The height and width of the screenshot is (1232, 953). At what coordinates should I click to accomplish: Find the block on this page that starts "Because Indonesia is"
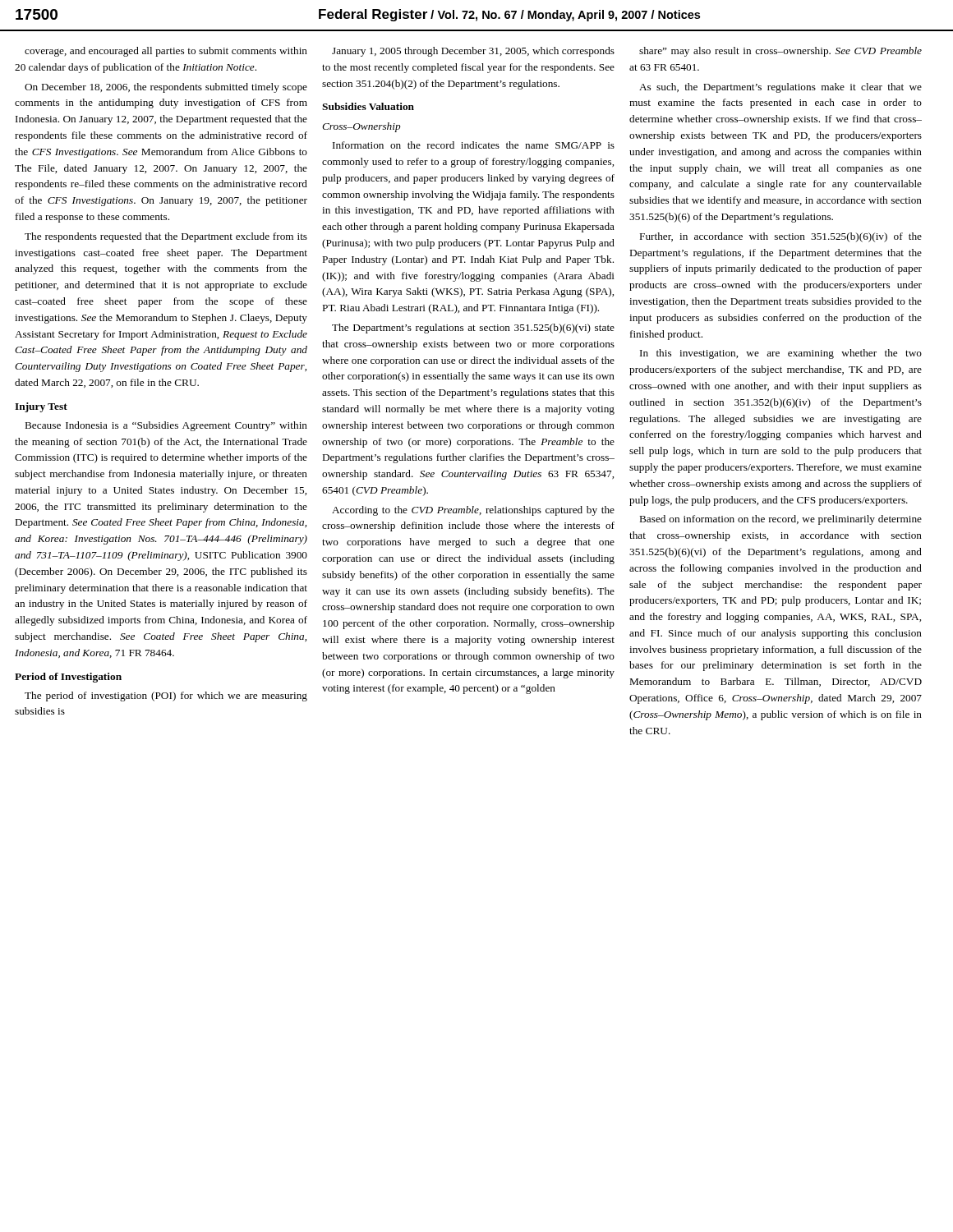pyautogui.click(x=161, y=539)
